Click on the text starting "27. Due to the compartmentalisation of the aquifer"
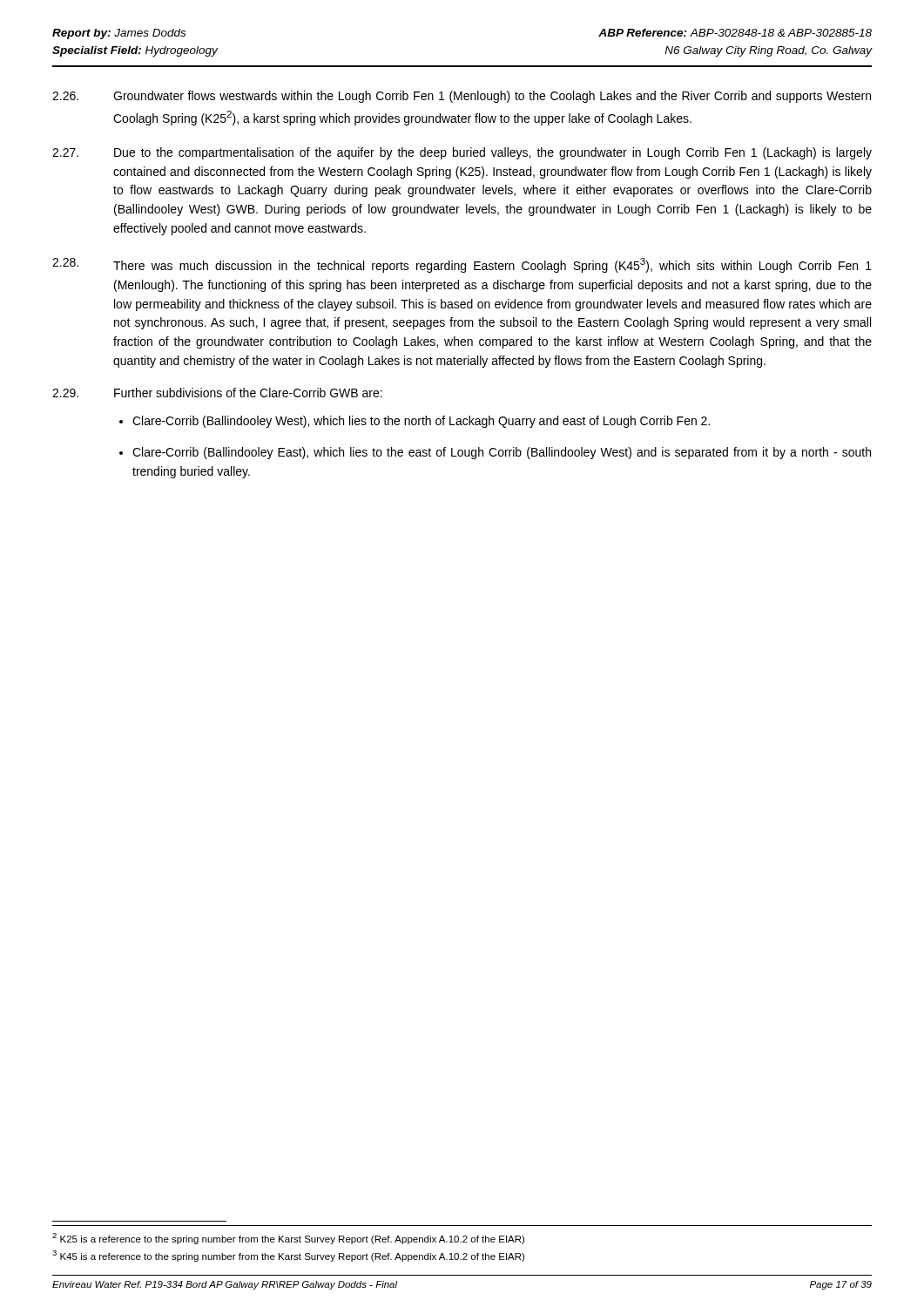Viewport: 924px width, 1307px height. 462,191
